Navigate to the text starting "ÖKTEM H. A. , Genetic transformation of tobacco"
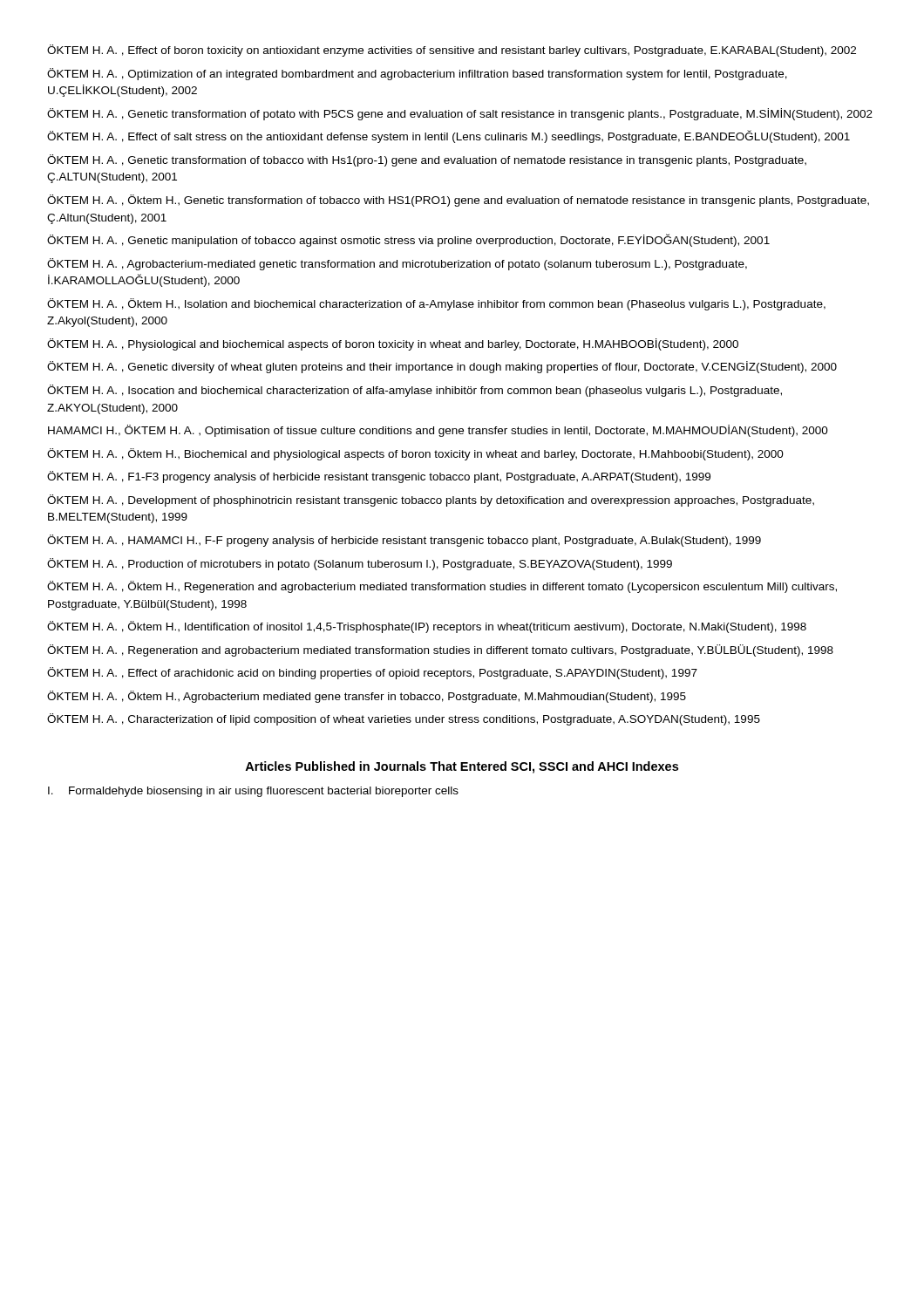924x1308 pixels. [427, 168]
